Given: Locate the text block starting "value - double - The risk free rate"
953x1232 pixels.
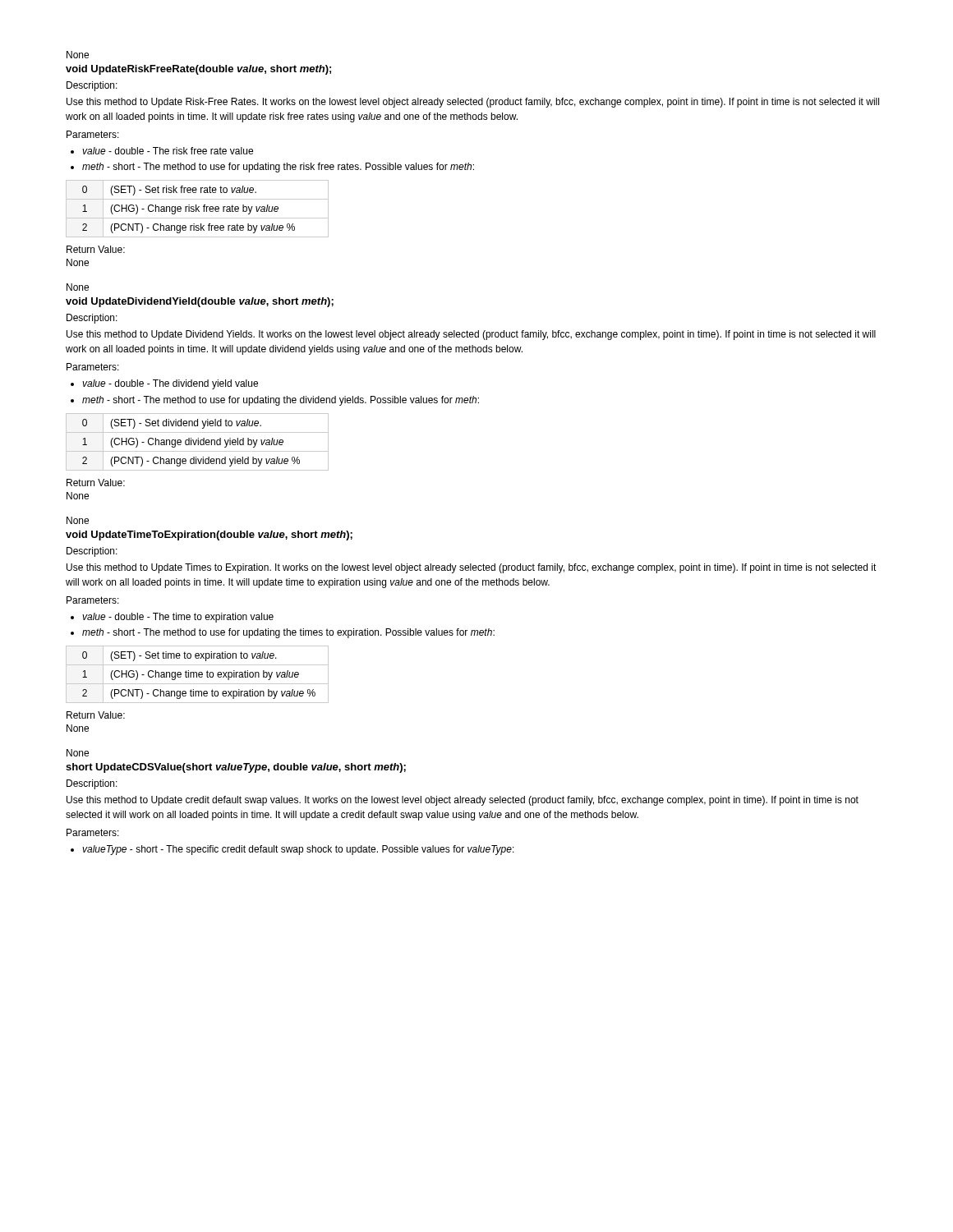Looking at the screenshot, I should (x=168, y=151).
